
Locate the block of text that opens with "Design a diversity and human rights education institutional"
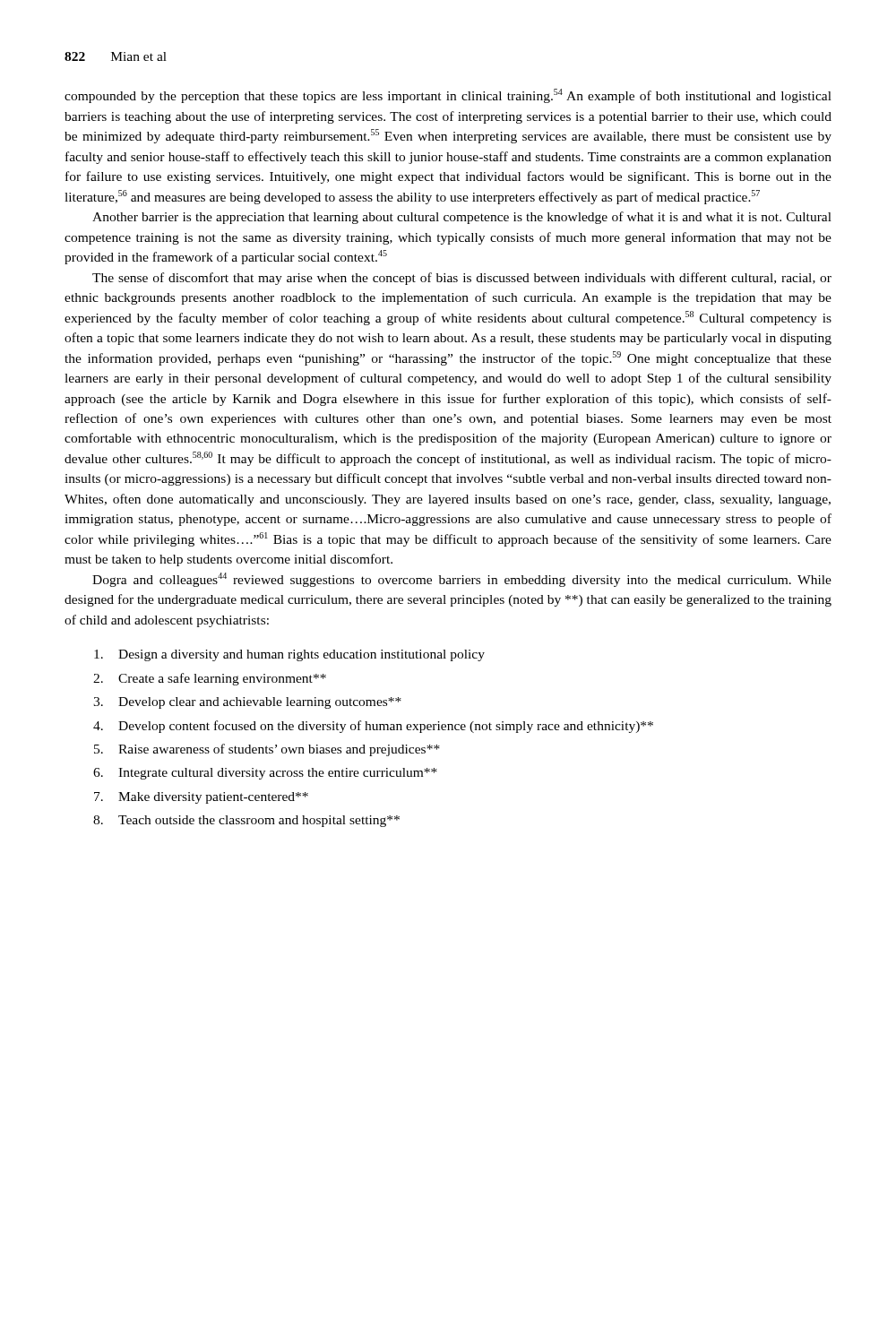(289, 654)
